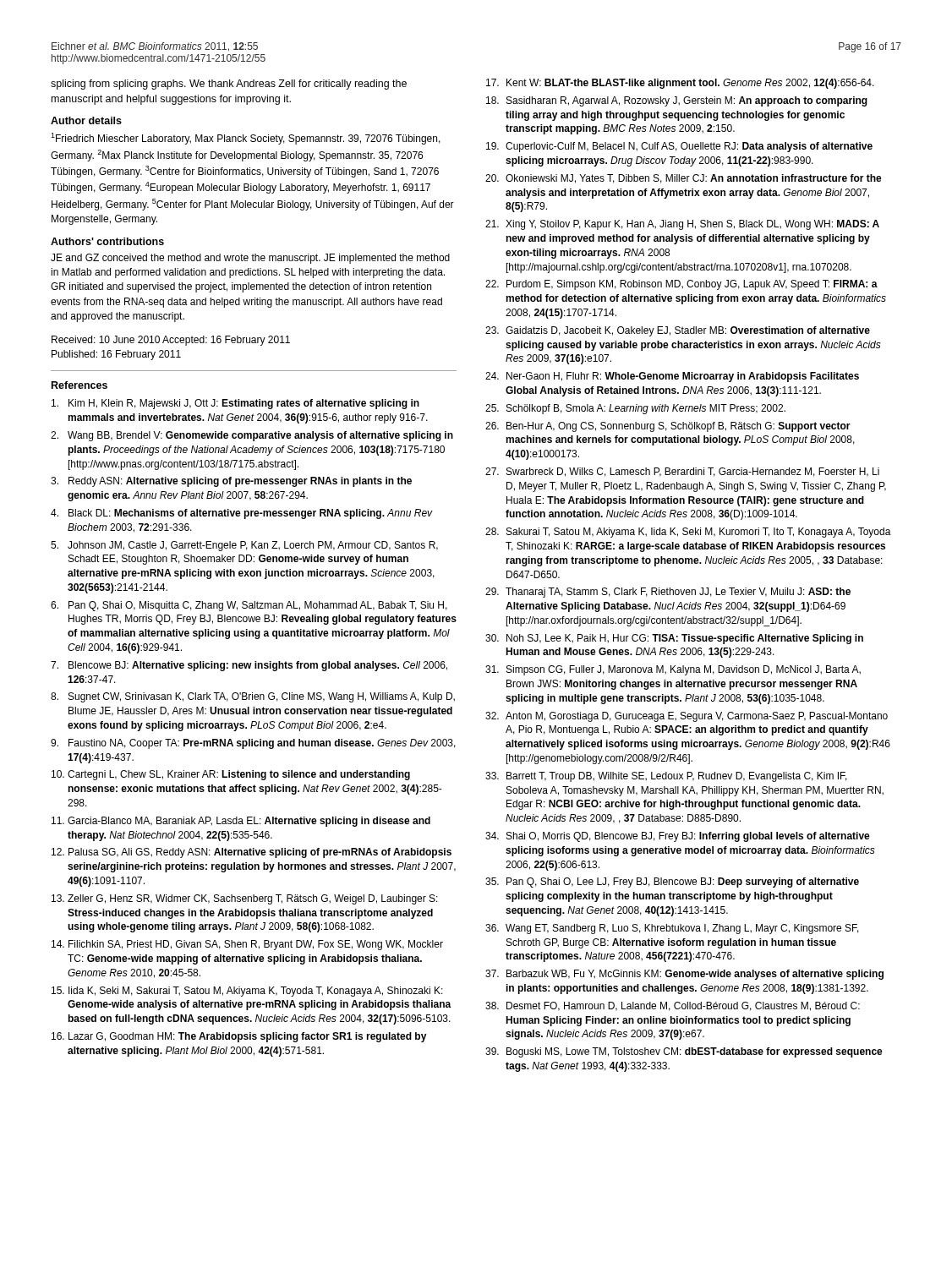This screenshot has height=1268, width=952.
Task: Locate the text block that says "Received: 10 June 2010 Accepted: 16 February"
Action: pyautogui.click(x=171, y=347)
